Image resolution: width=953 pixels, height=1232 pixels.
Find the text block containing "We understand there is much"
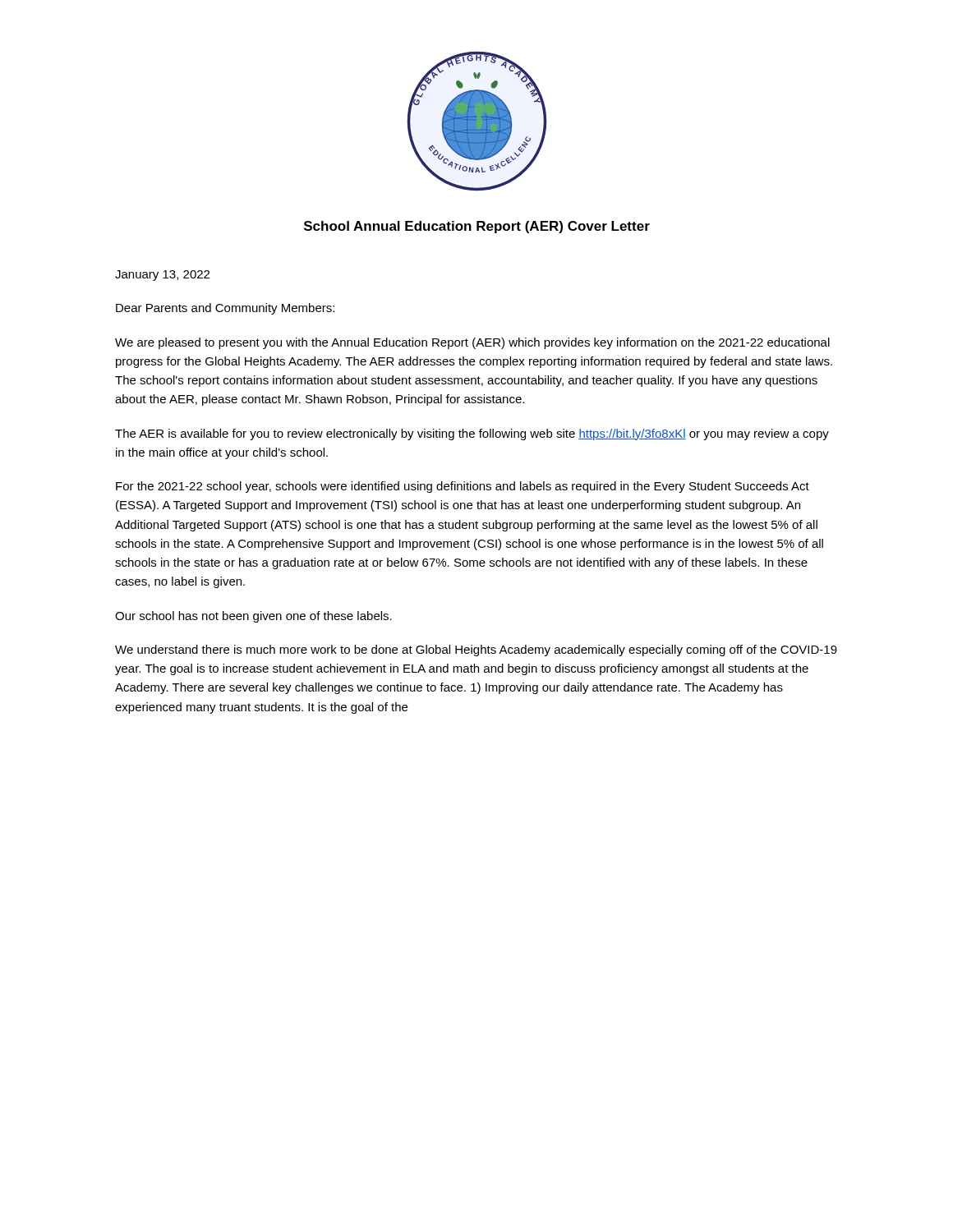476,678
